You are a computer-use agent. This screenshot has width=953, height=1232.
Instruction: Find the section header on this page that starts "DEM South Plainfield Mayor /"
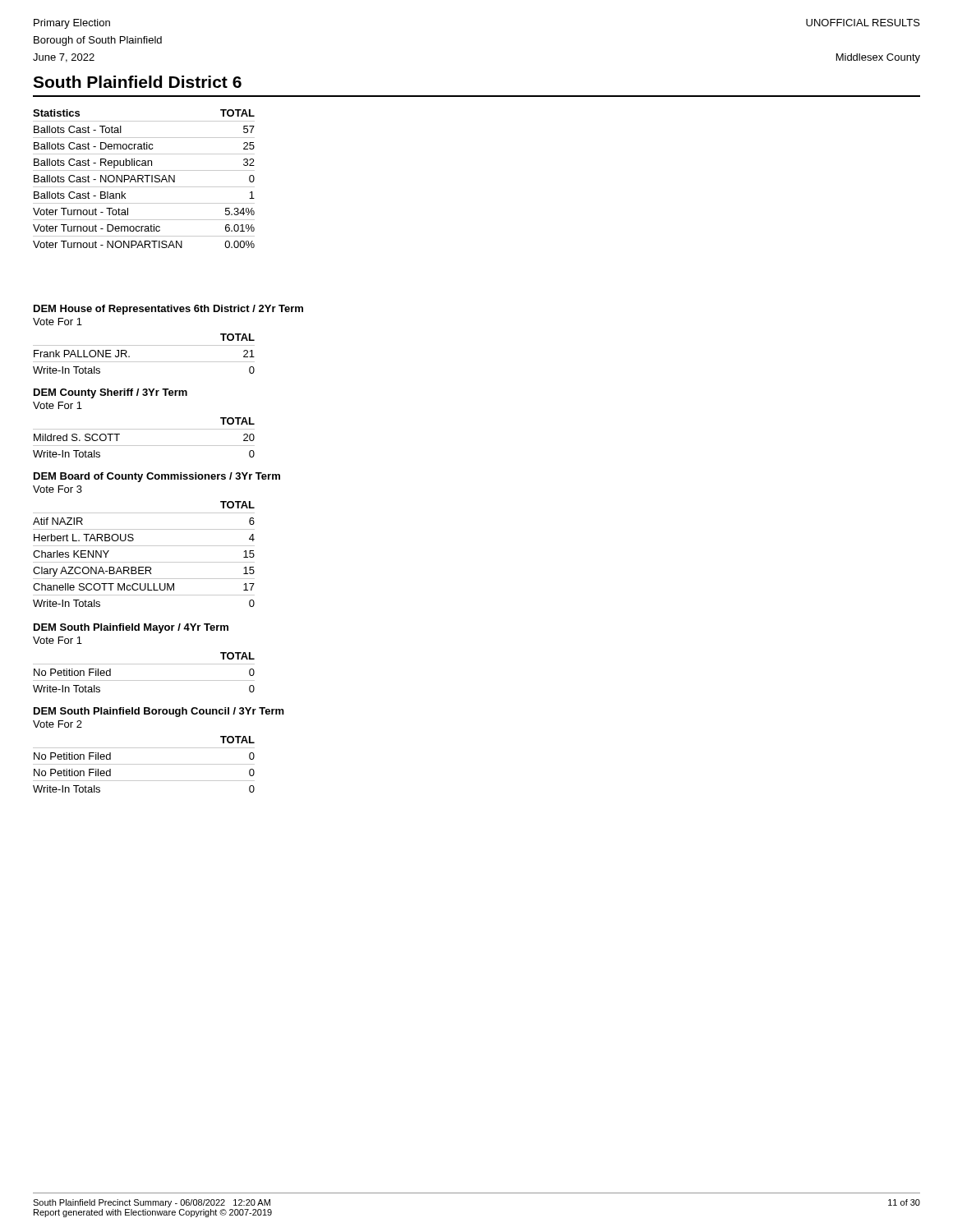(131, 627)
